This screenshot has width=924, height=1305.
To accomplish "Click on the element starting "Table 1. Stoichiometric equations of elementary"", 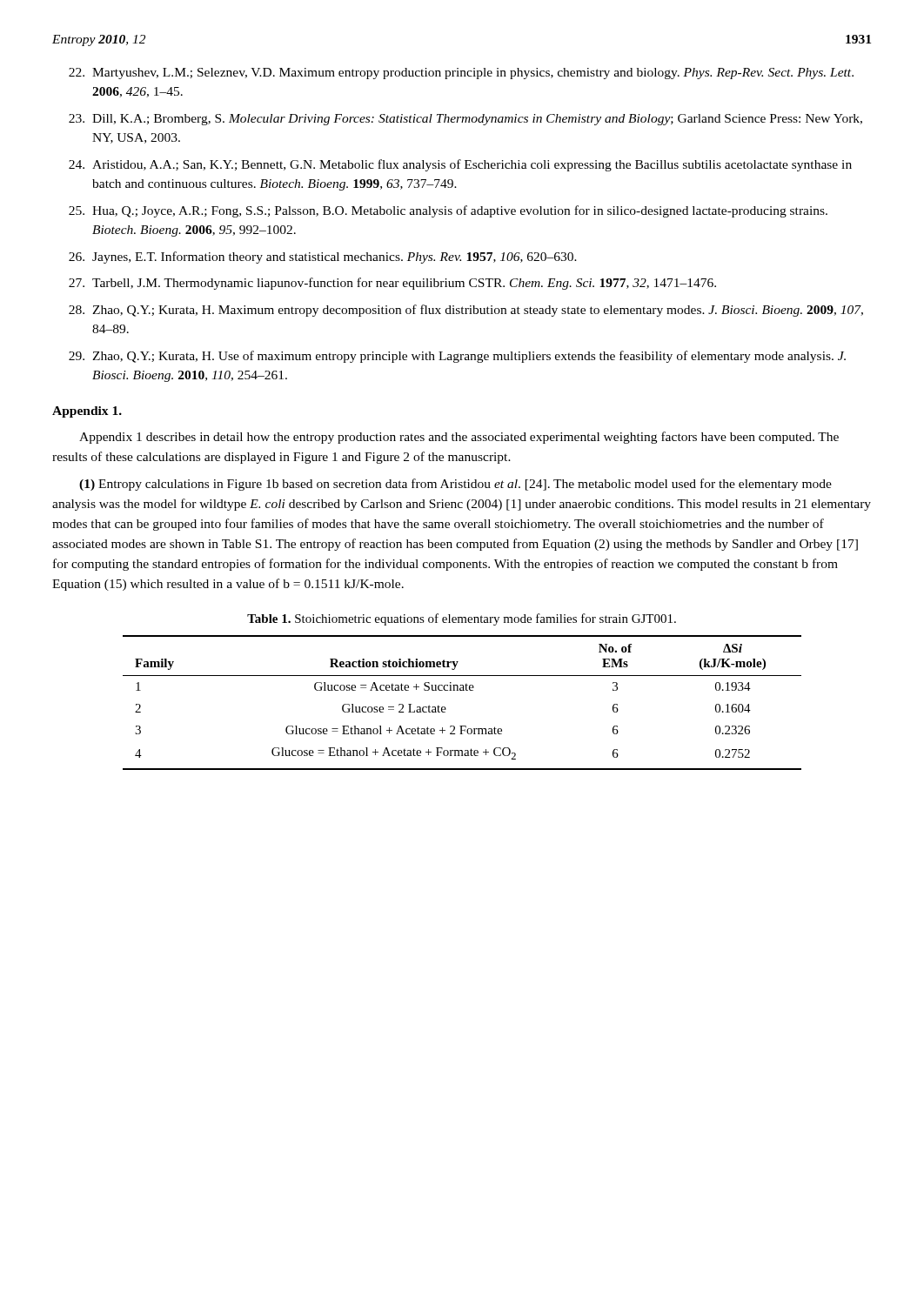I will coord(462,619).
